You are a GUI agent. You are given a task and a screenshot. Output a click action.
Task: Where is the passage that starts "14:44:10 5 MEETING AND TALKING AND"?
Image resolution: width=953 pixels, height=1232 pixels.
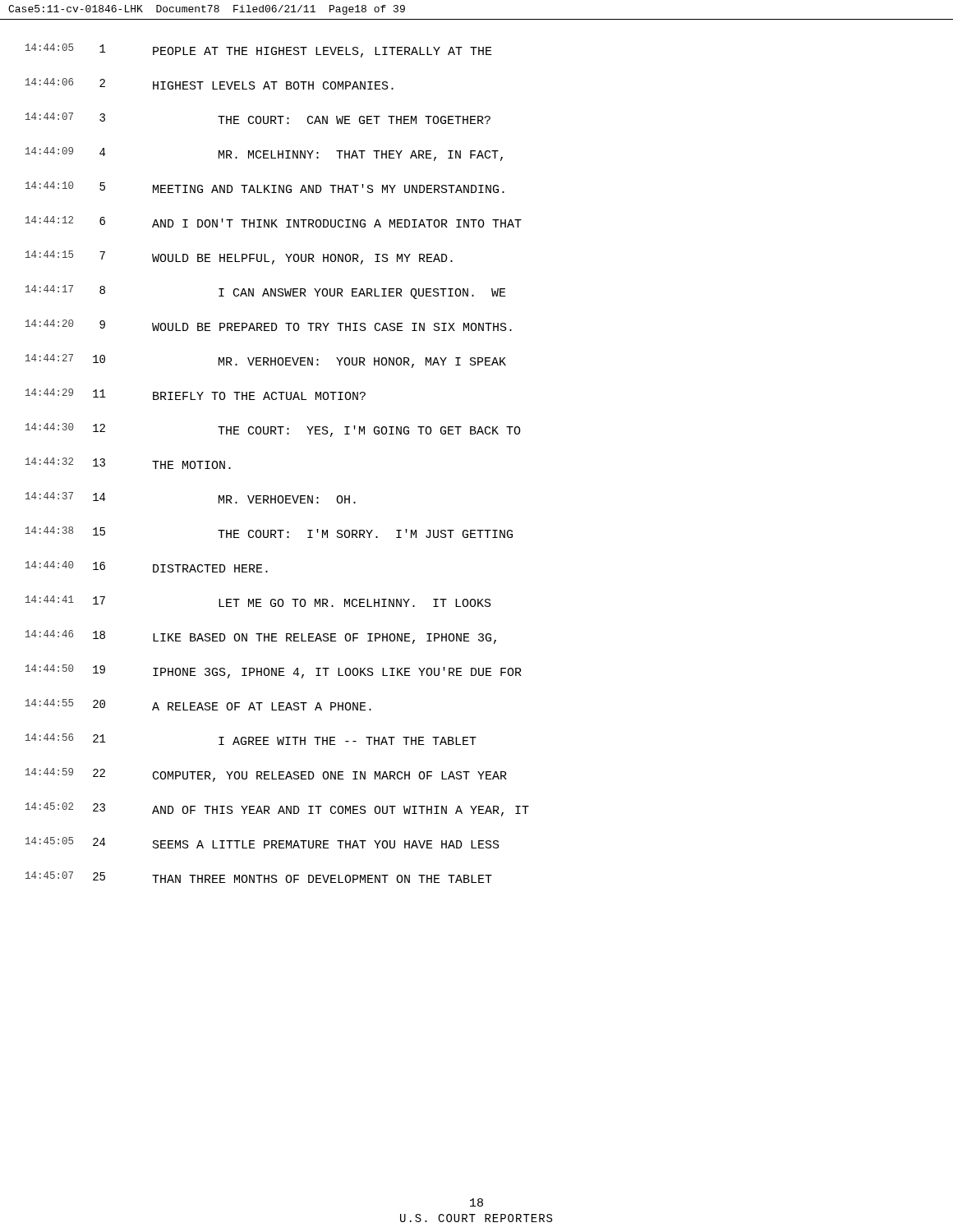(476, 189)
